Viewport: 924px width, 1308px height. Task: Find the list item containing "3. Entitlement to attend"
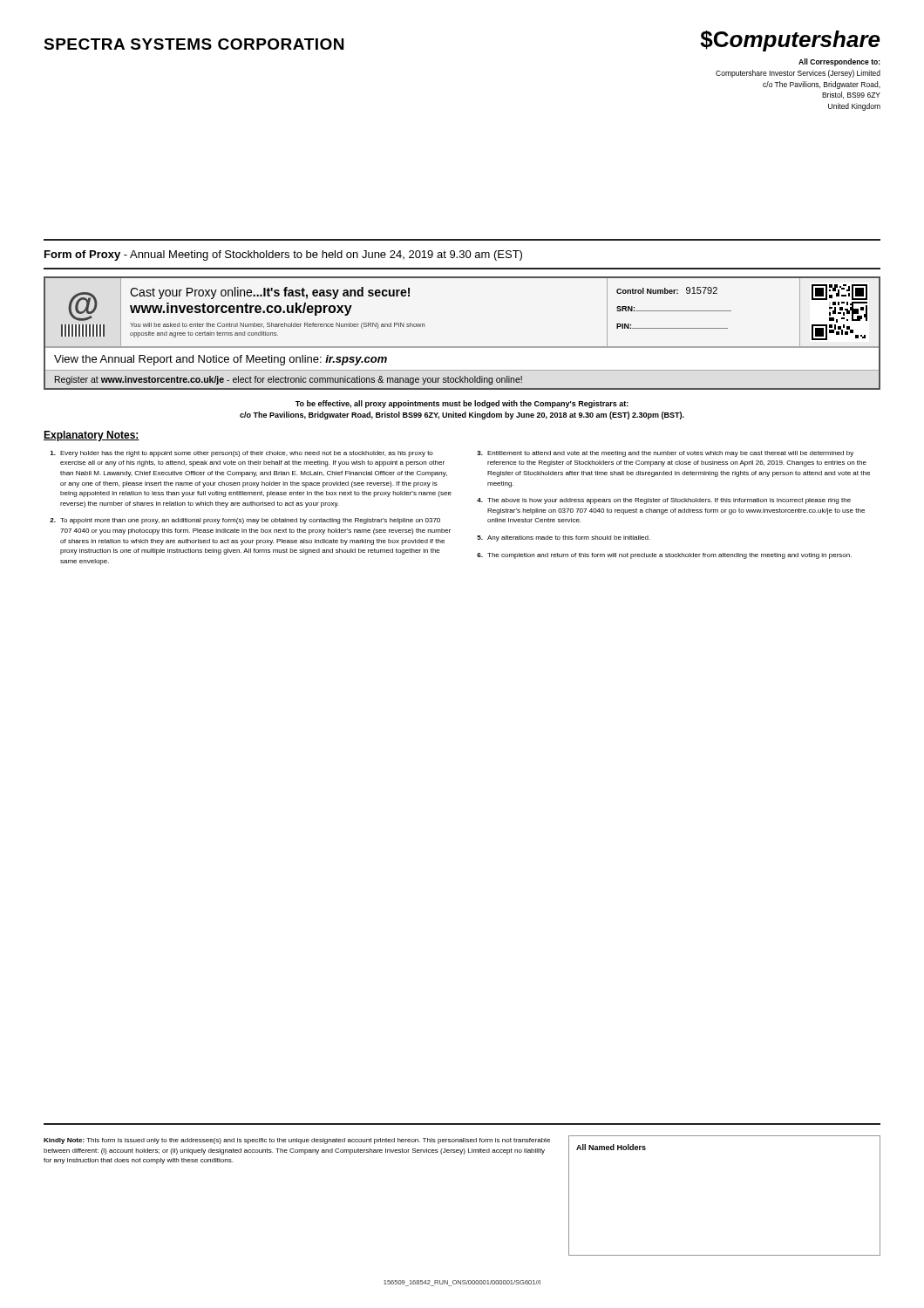tap(676, 468)
